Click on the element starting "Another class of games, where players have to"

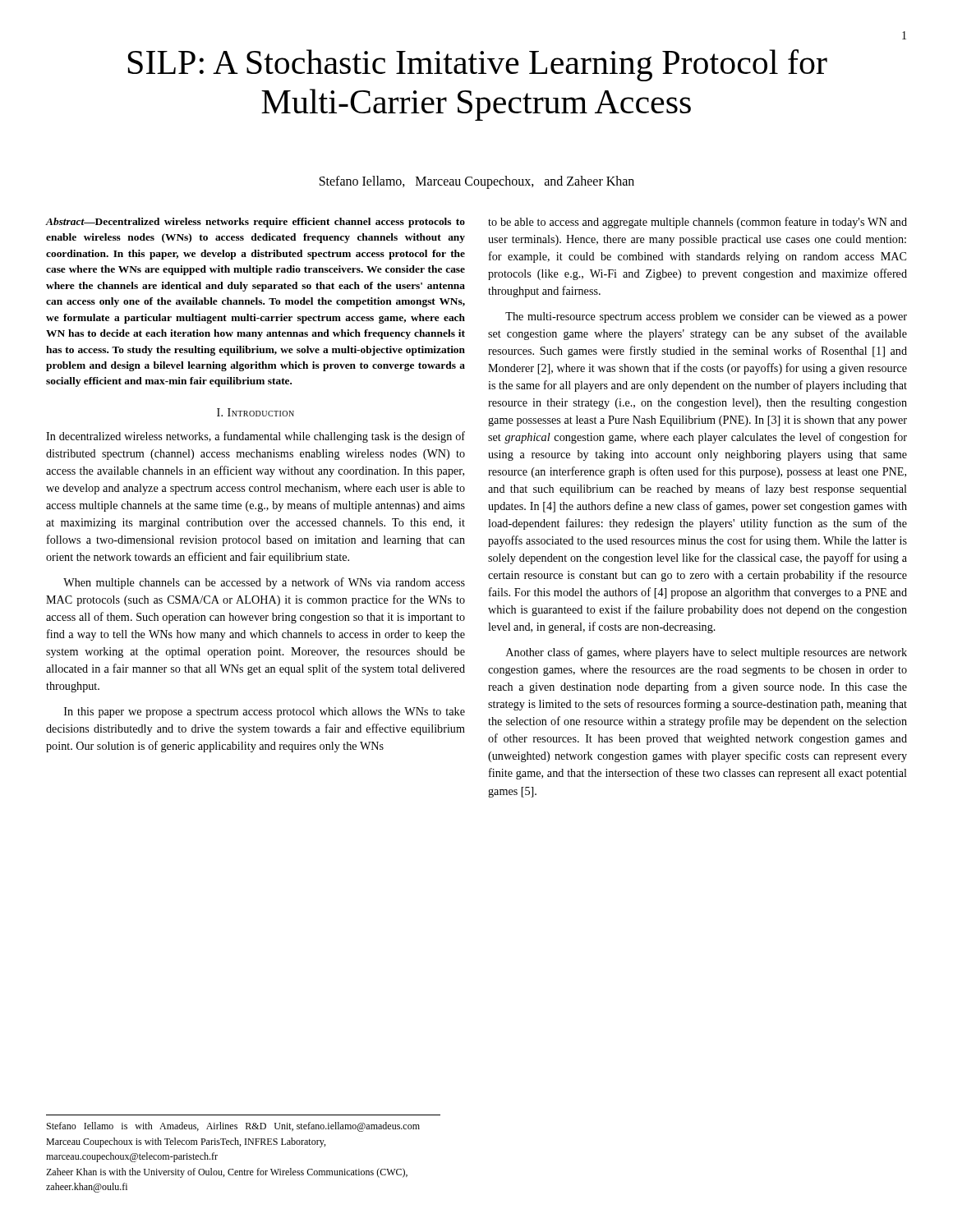pyautogui.click(x=698, y=721)
